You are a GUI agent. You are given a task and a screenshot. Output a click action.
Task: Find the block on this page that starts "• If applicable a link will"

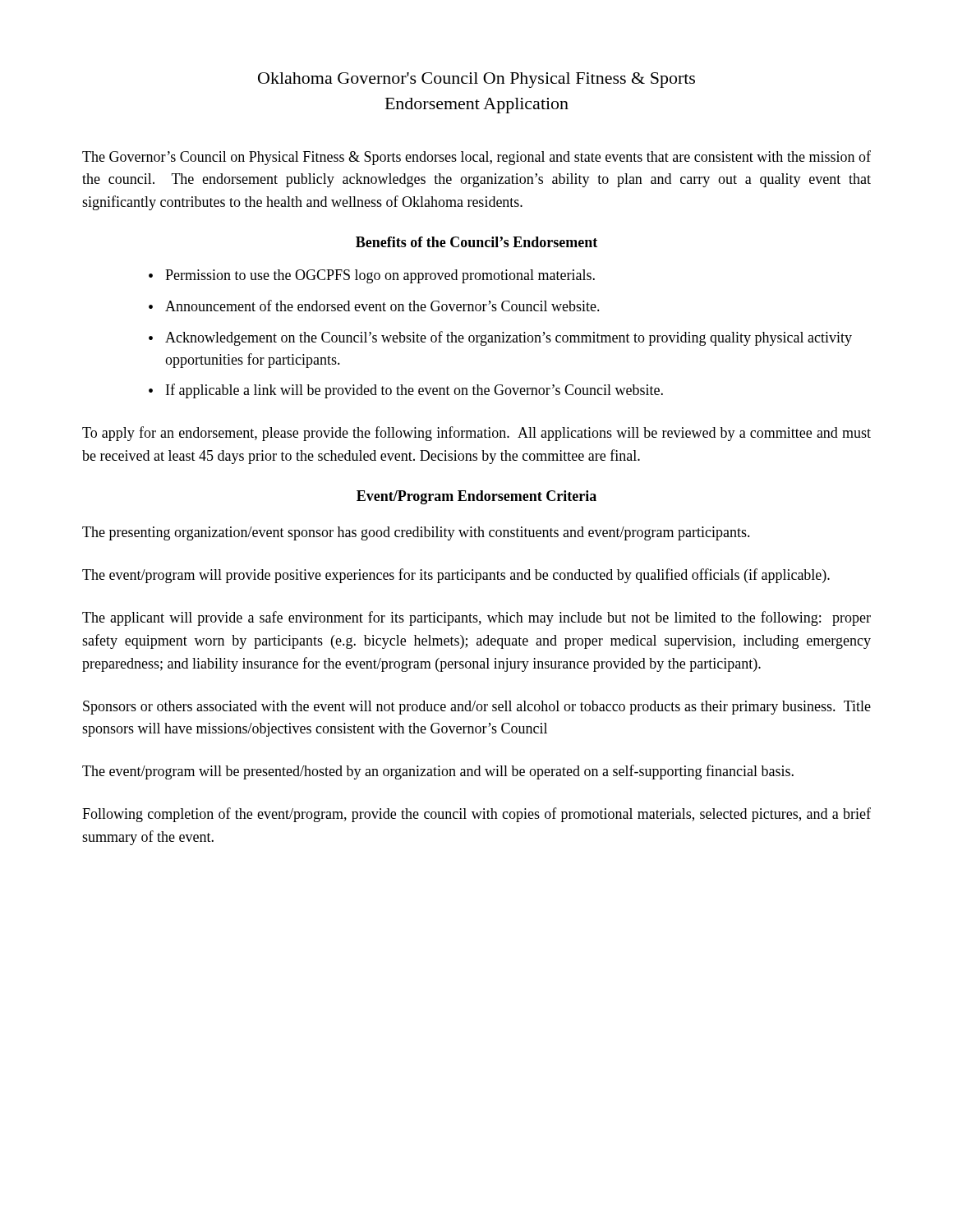click(406, 391)
